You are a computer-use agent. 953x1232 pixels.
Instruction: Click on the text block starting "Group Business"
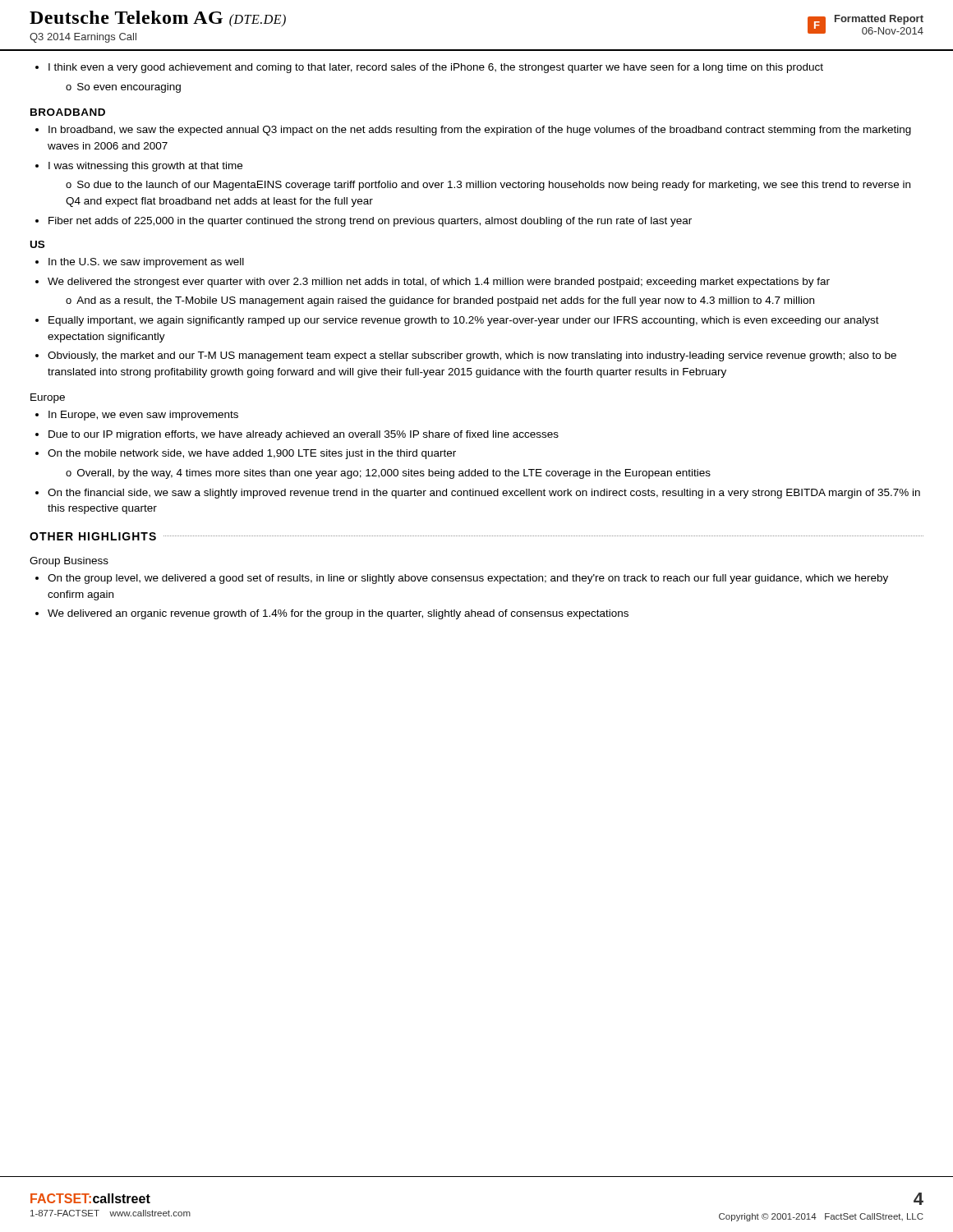69,561
